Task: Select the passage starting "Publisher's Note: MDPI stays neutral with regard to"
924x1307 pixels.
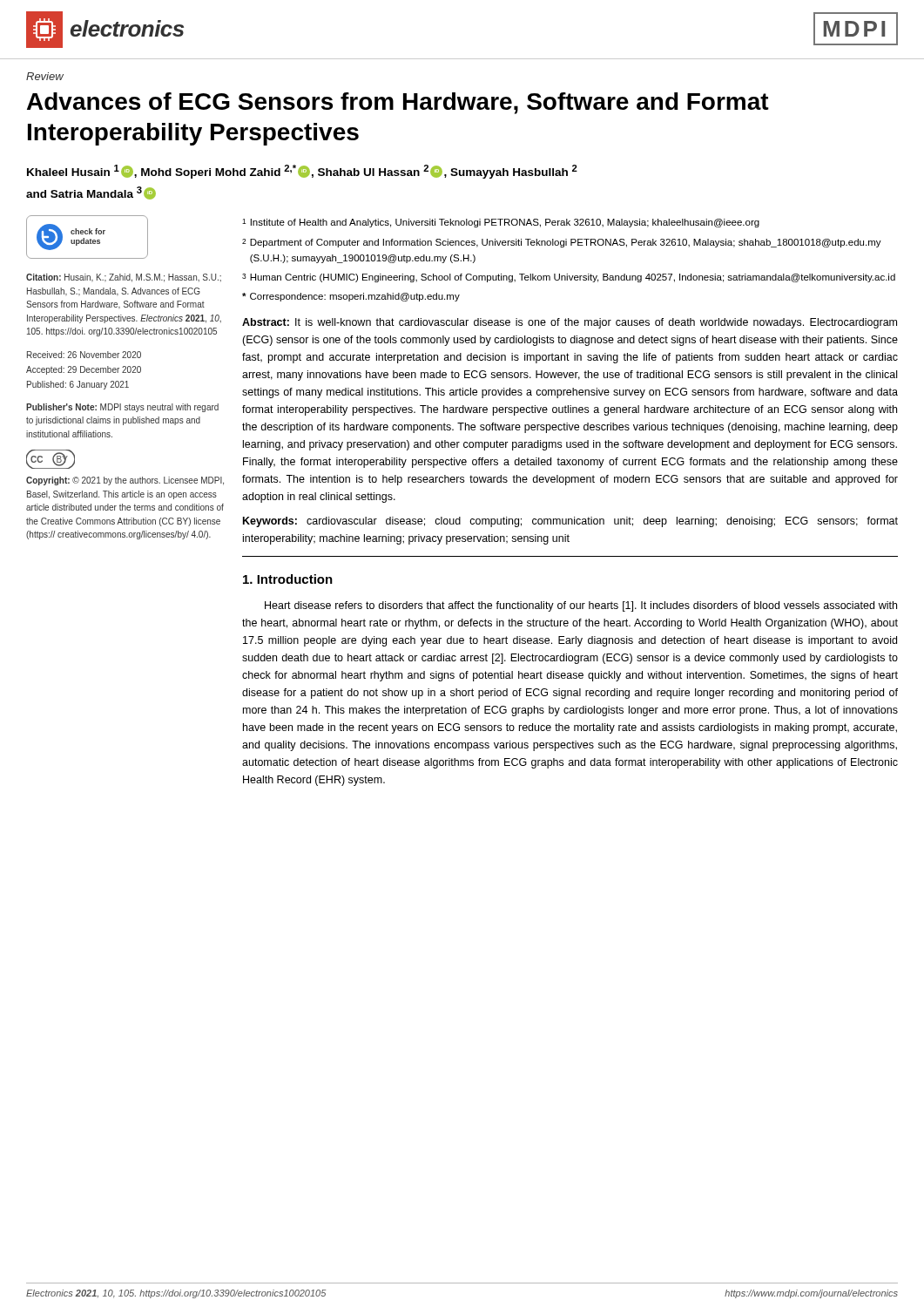Action: point(123,421)
